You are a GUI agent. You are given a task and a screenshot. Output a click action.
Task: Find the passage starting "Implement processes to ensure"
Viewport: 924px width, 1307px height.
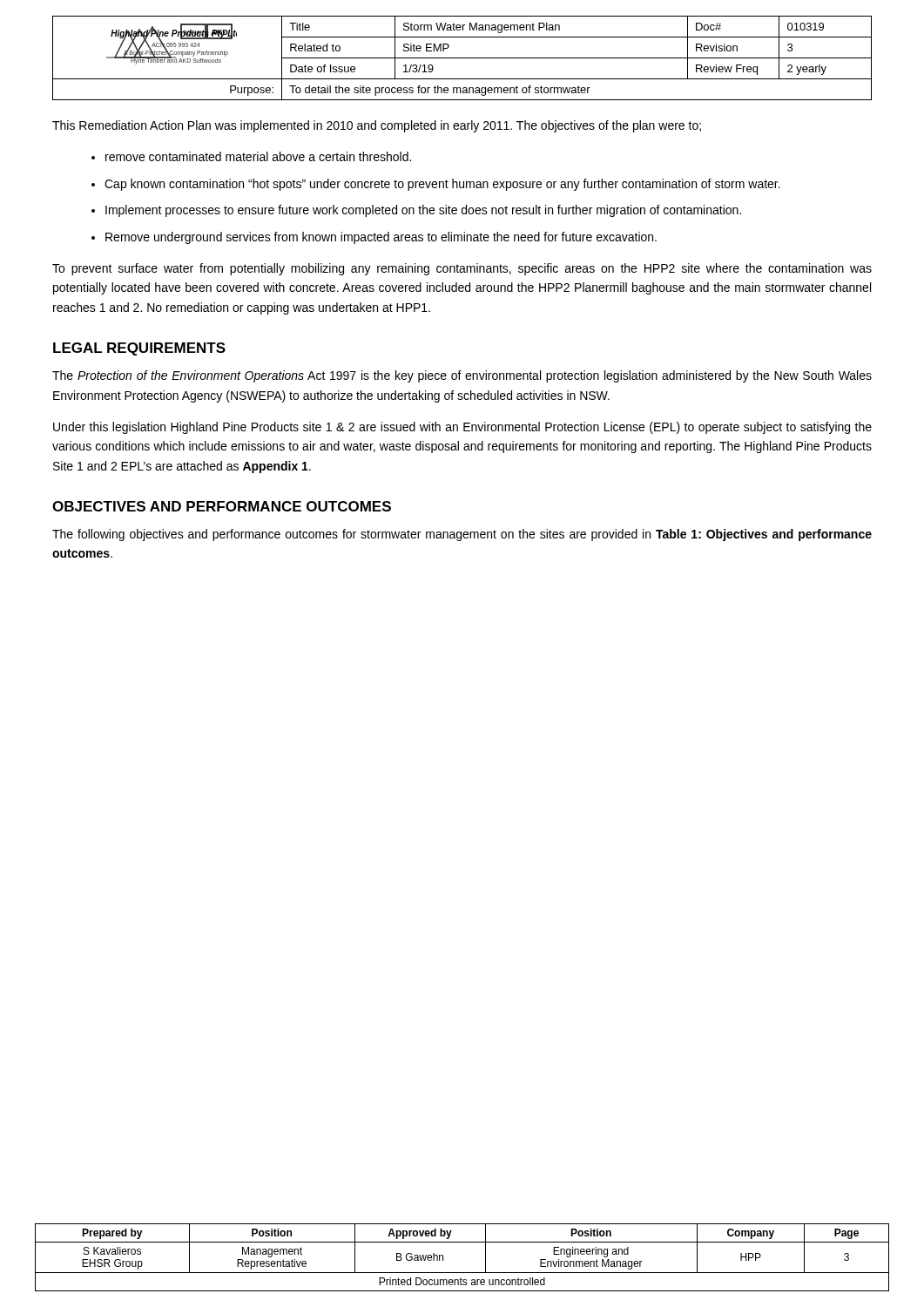pos(423,210)
